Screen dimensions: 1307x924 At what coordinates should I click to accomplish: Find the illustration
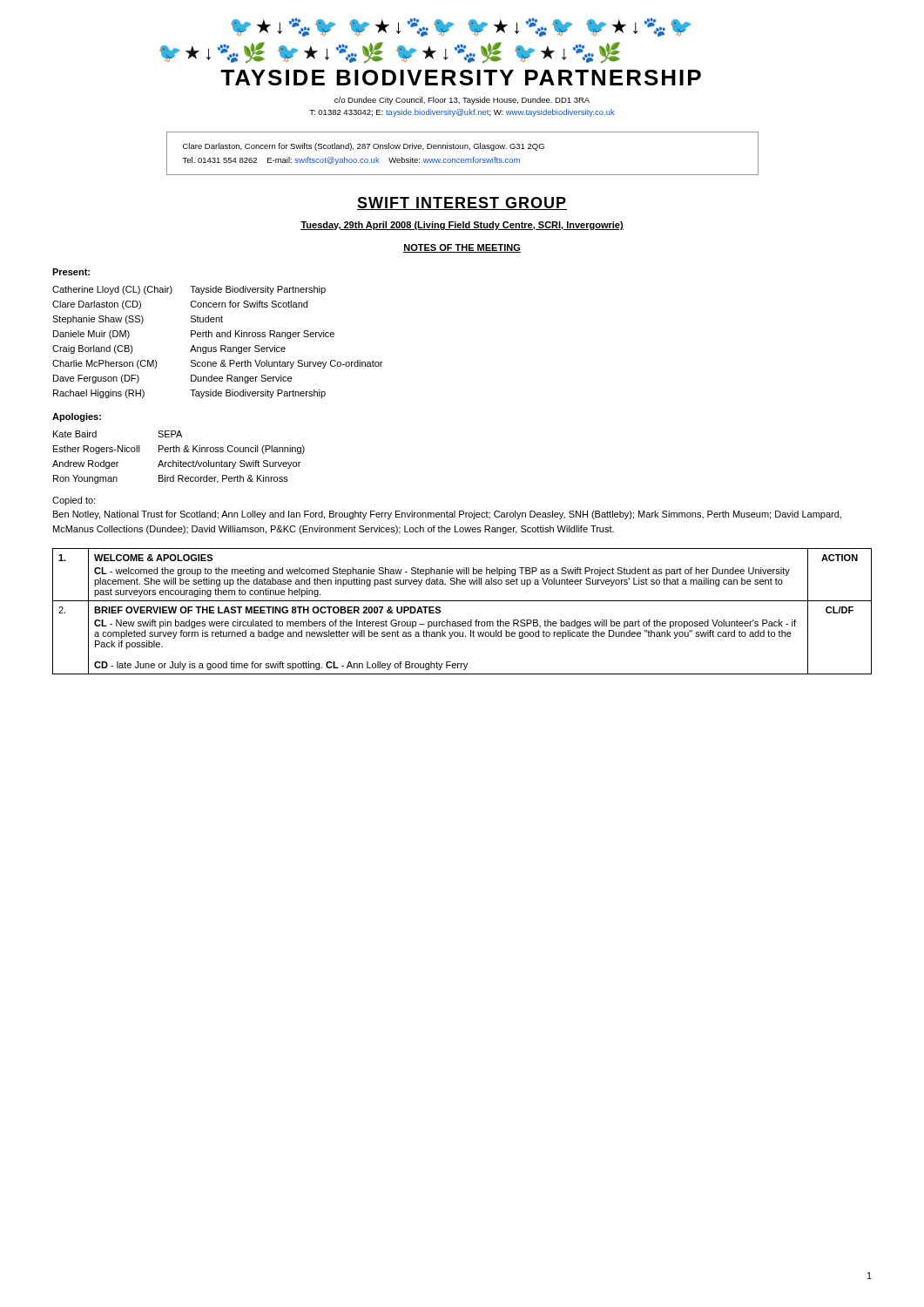coord(462,32)
